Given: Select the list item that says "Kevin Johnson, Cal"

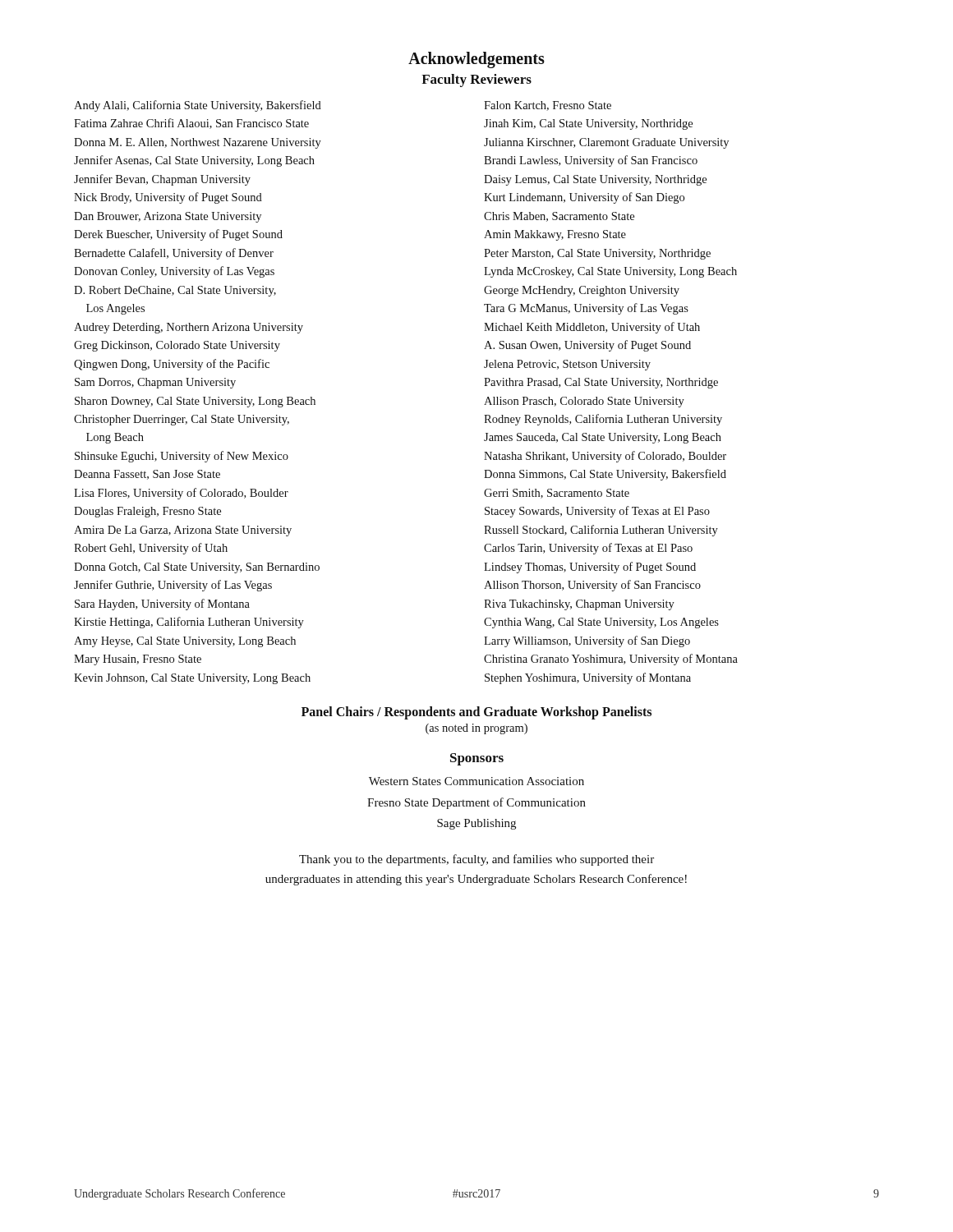Looking at the screenshot, I should [x=192, y=677].
